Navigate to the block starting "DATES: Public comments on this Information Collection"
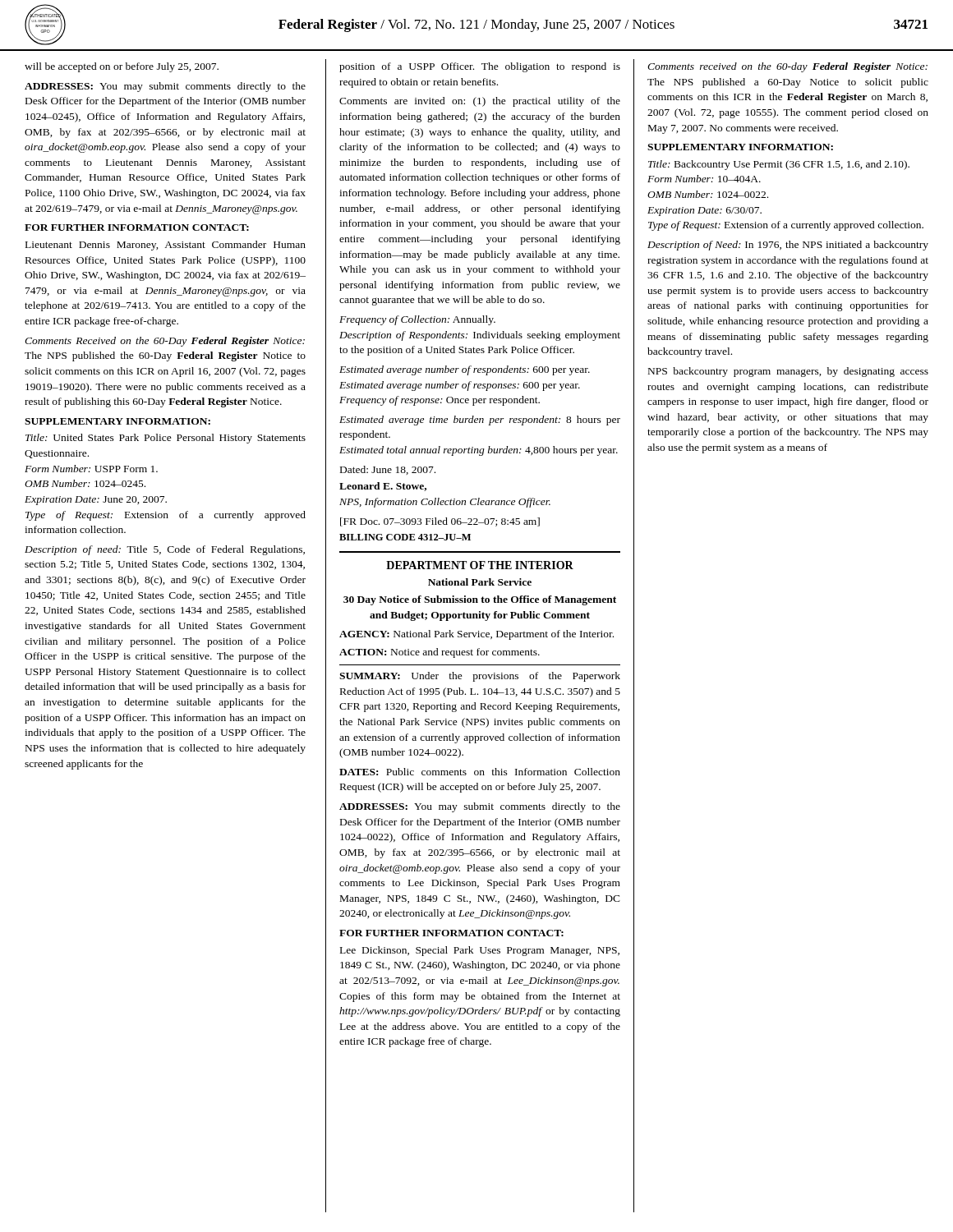The image size is (953, 1232). pos(480,779)
